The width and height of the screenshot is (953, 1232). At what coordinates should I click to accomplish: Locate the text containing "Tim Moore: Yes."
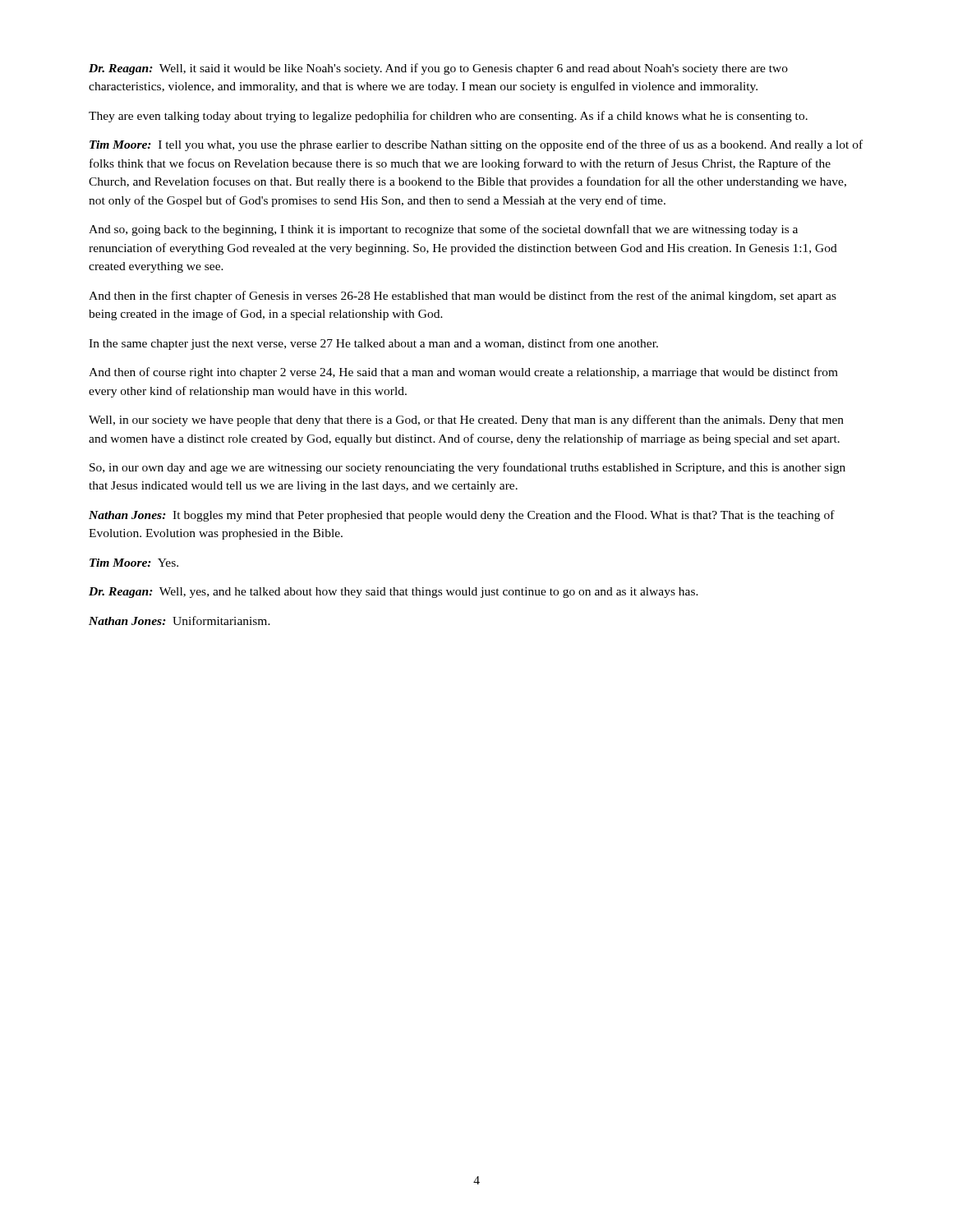click(x=134, y=562)
